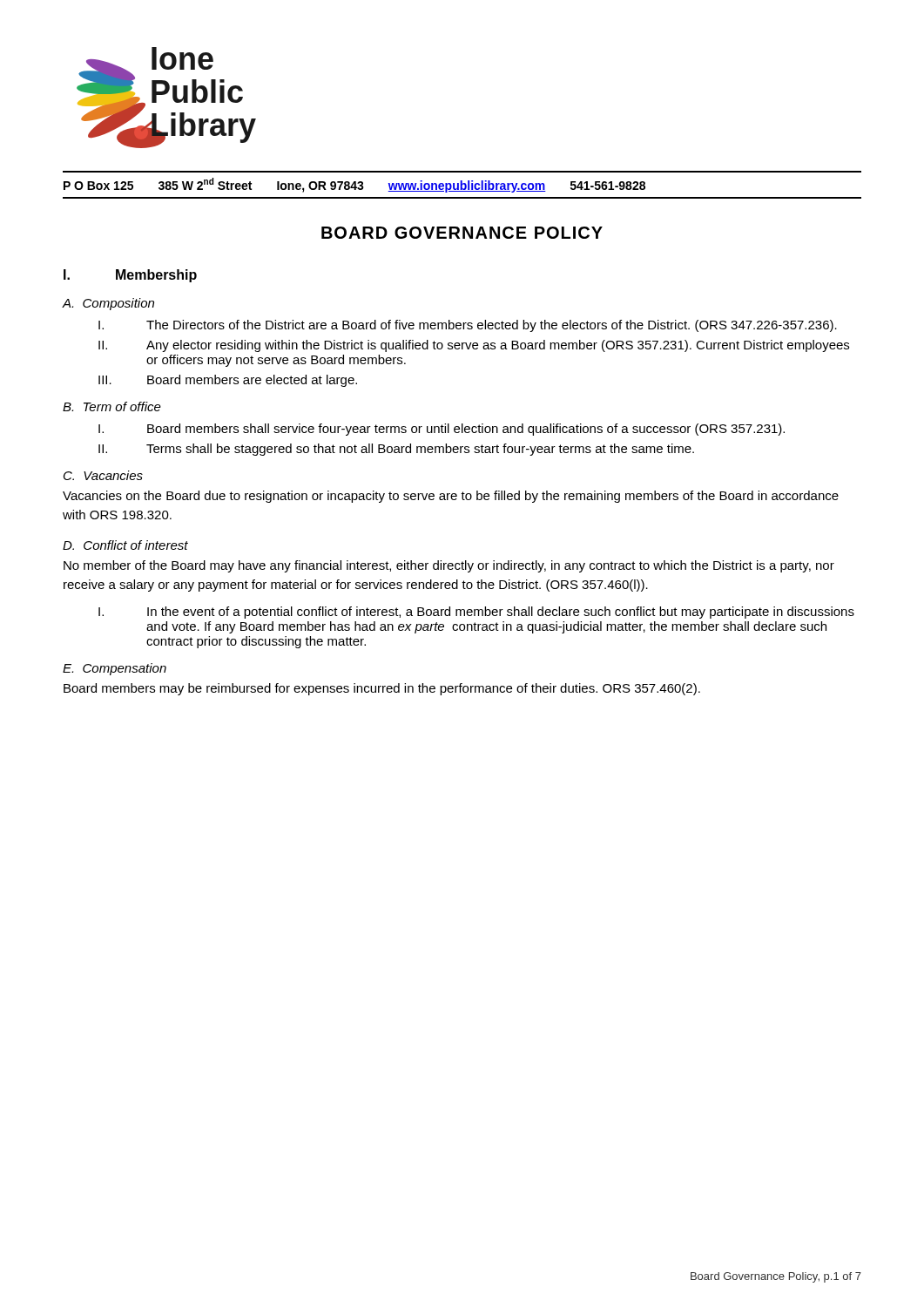Navigate to the text starting "II. Terms shall be staggered so that"

tap(462, 448)
